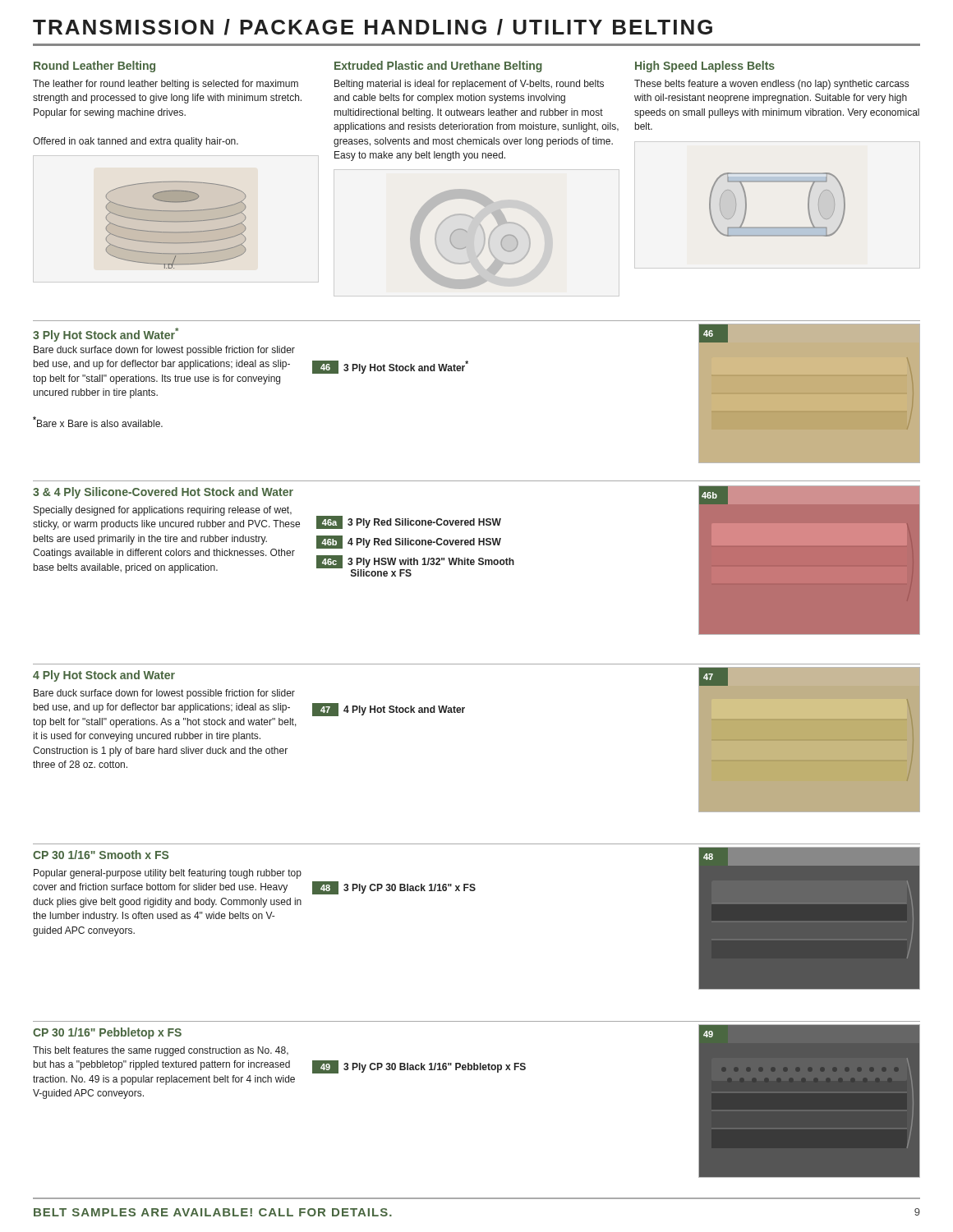Select the section header that reads "4 Ply Hot Stock"
953x1232 pixels.
(x=104, y=675)
